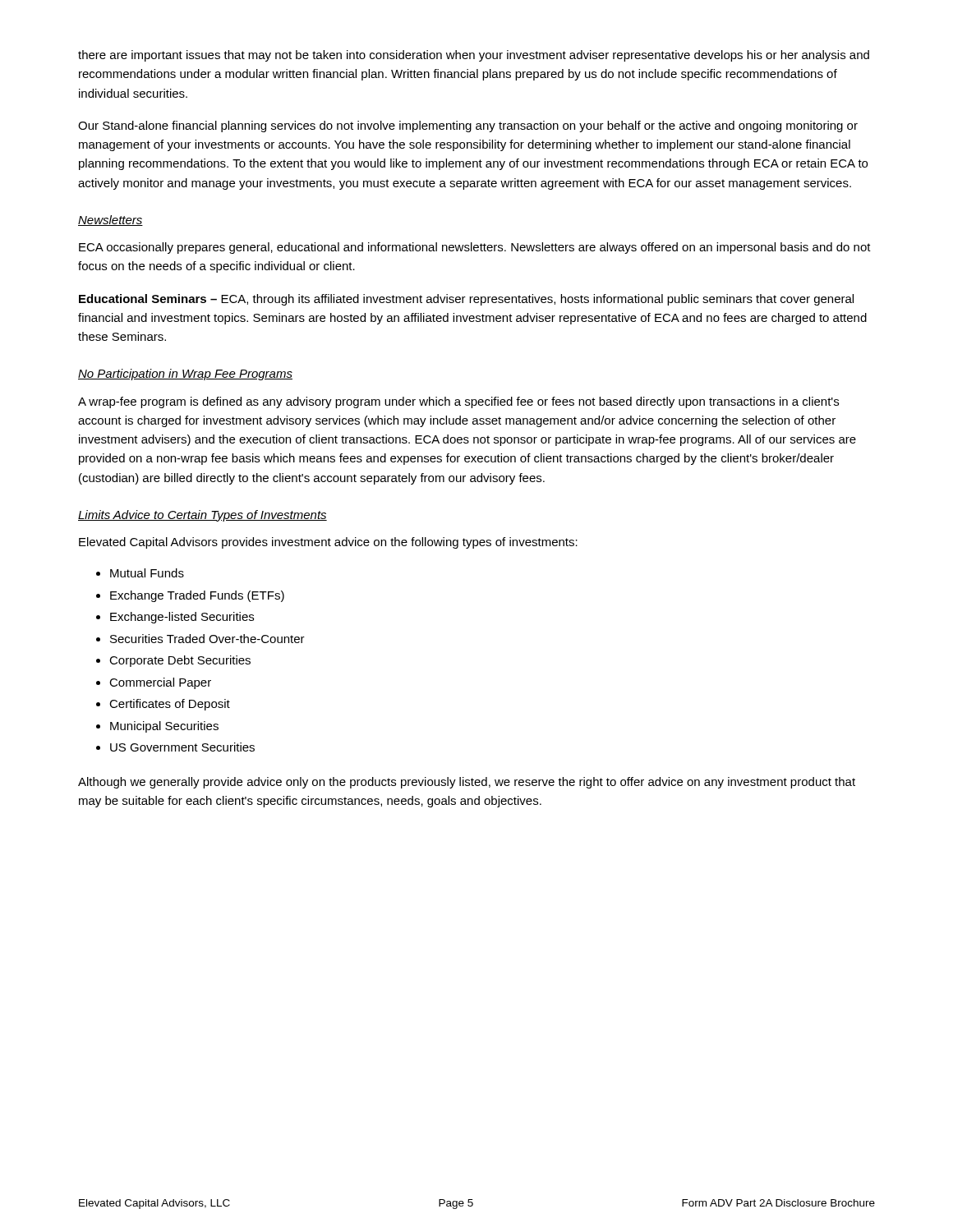Locate the list item with the text "US Government Securities"
Screen dimensions: 1232x953
point(182,747)
